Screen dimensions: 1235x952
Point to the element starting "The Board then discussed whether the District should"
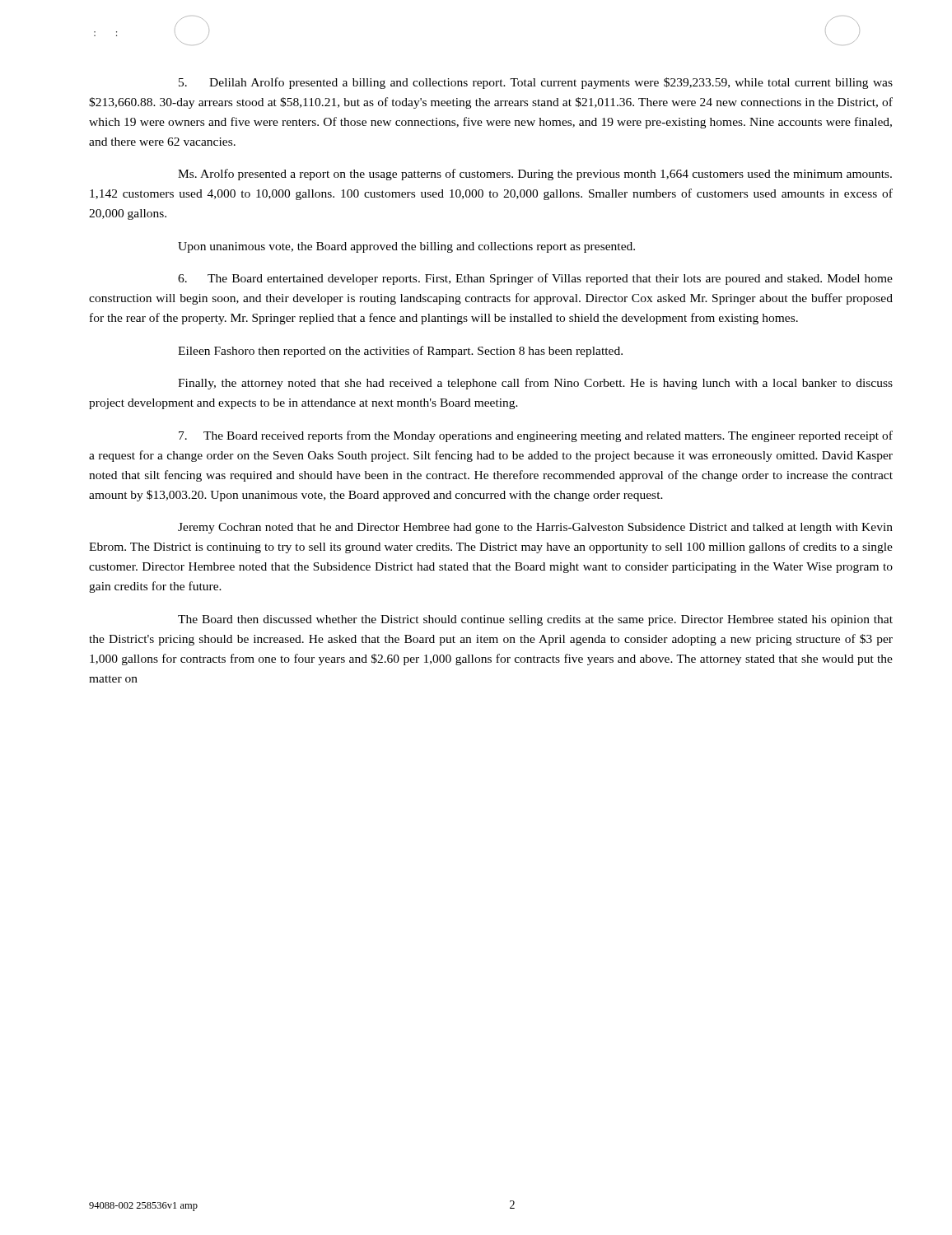[491, 649]
